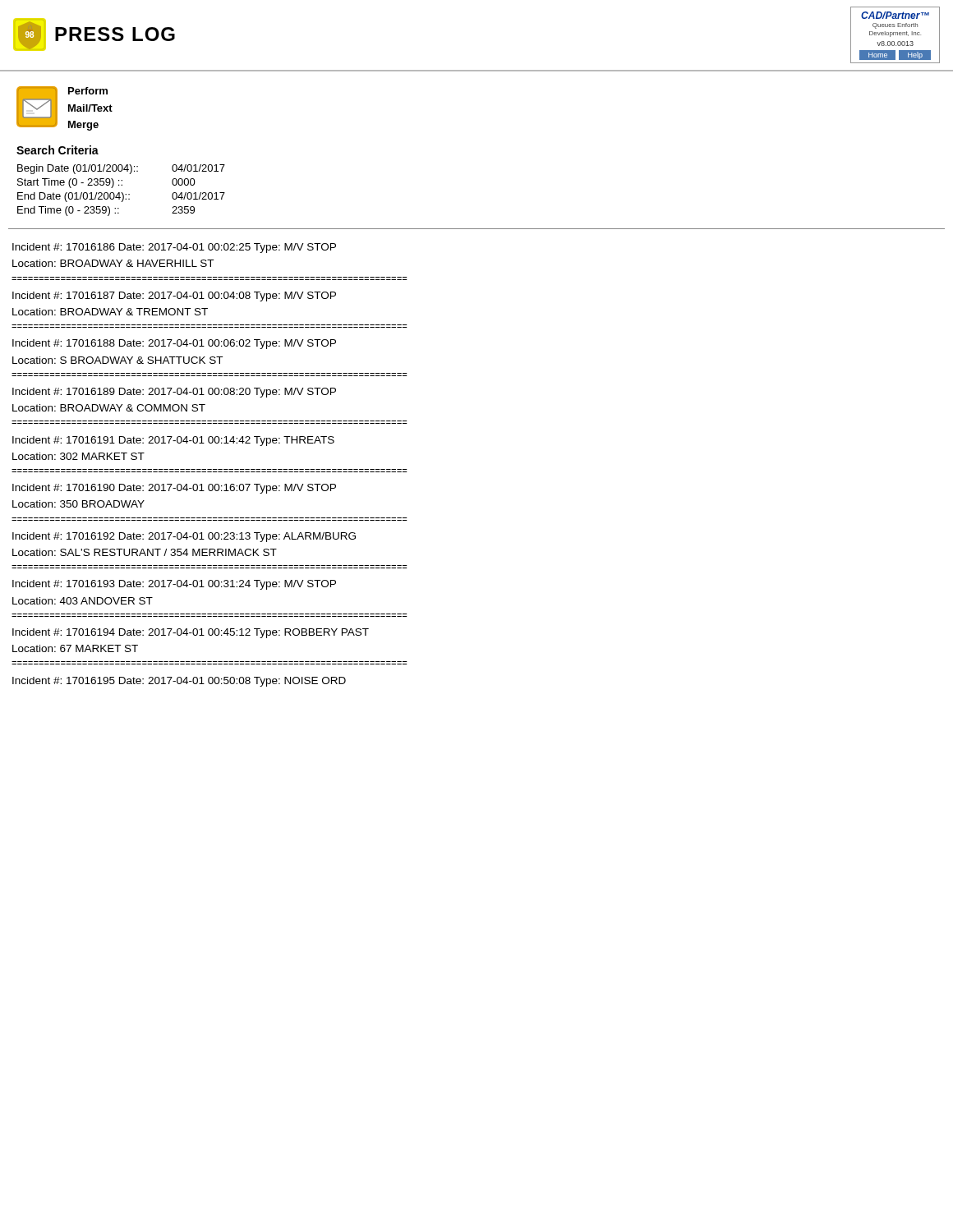Locate the logo
Viewport: 953px width, 1232px height.
pos(37,108)
